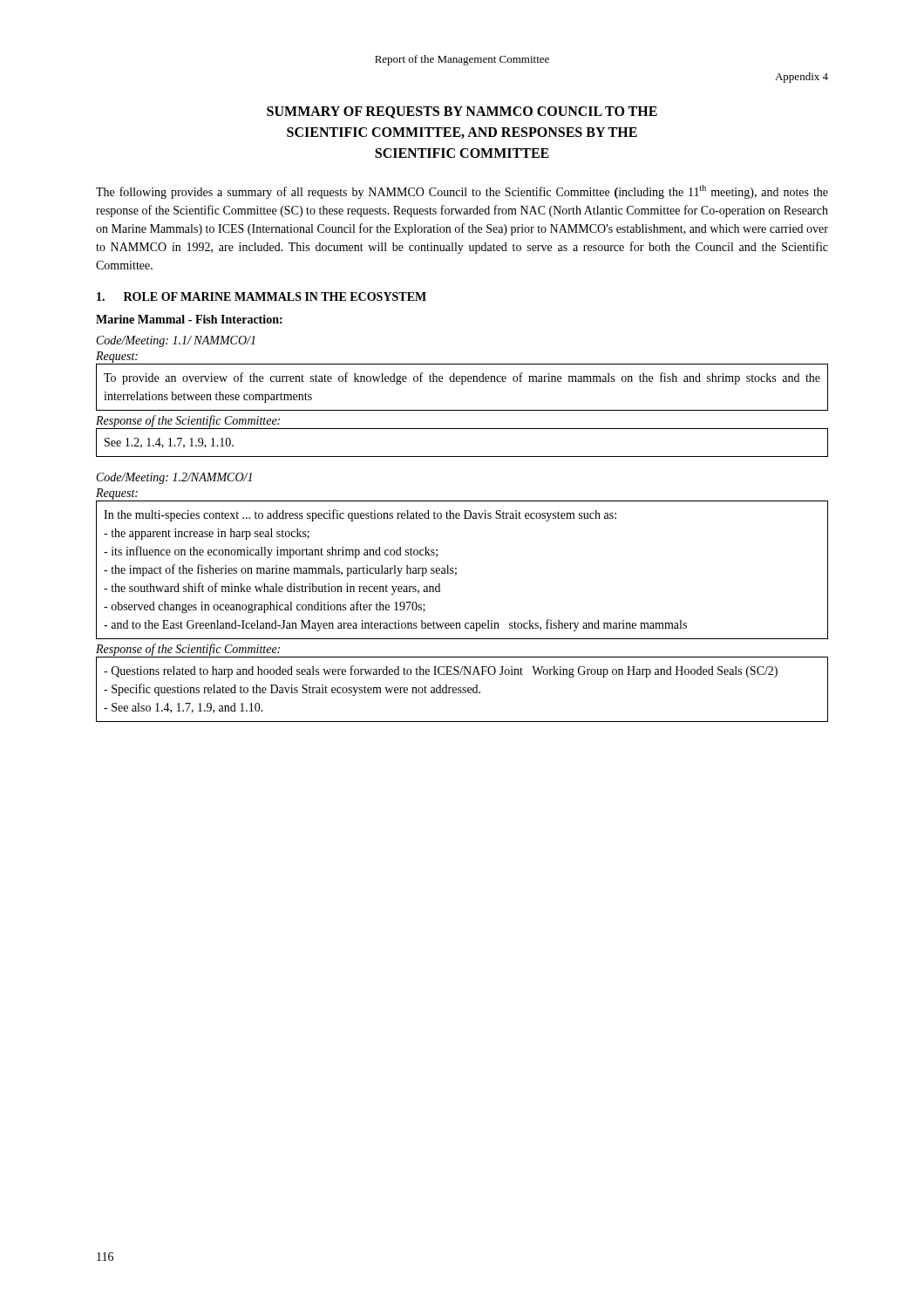Find the region starting "1. ROLE OF MARINE"
The height and width of the screenshot is (1308, 924).
[x=261, y=297]
